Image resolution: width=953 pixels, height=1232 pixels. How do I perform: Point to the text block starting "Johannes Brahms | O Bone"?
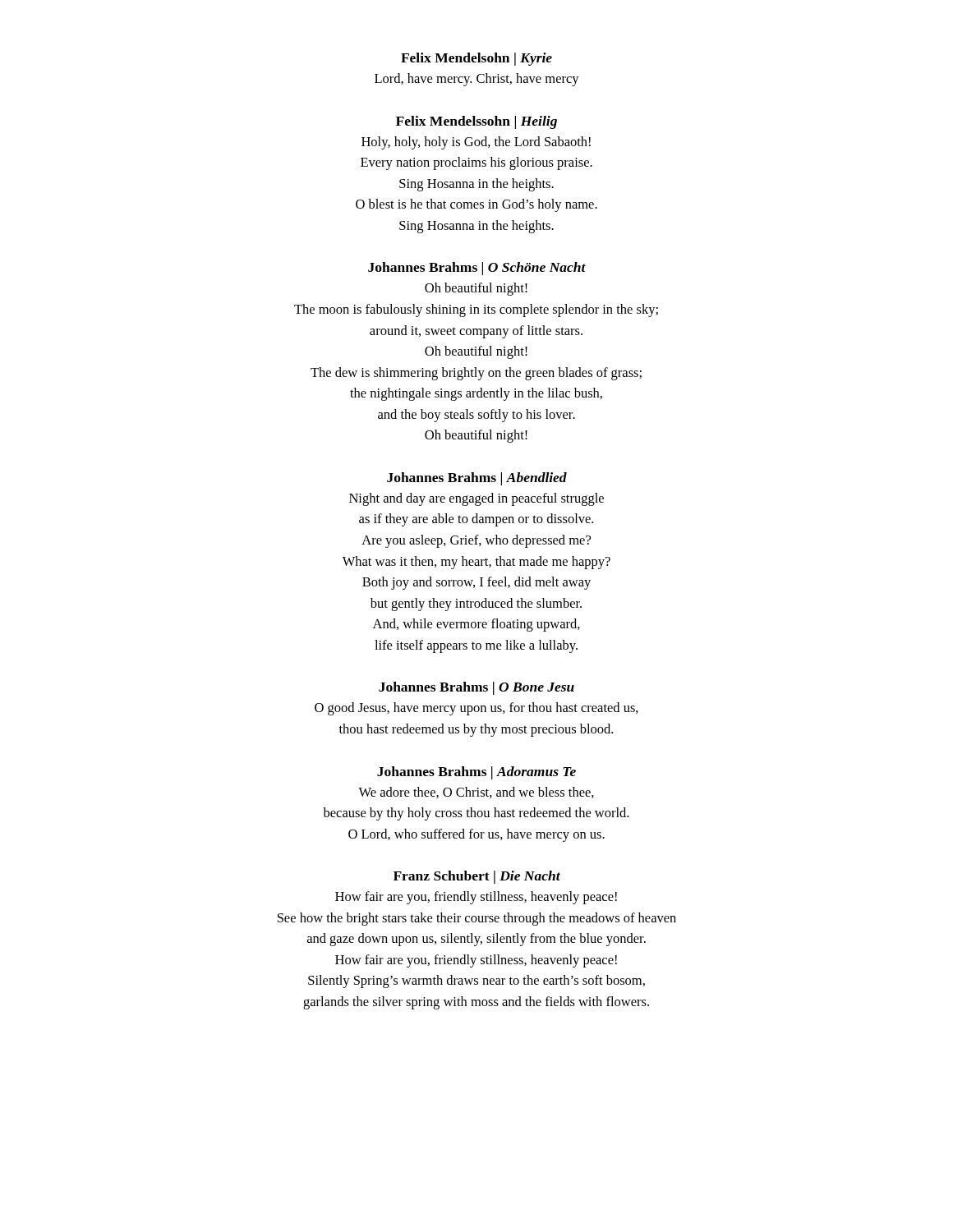(476, 687)
